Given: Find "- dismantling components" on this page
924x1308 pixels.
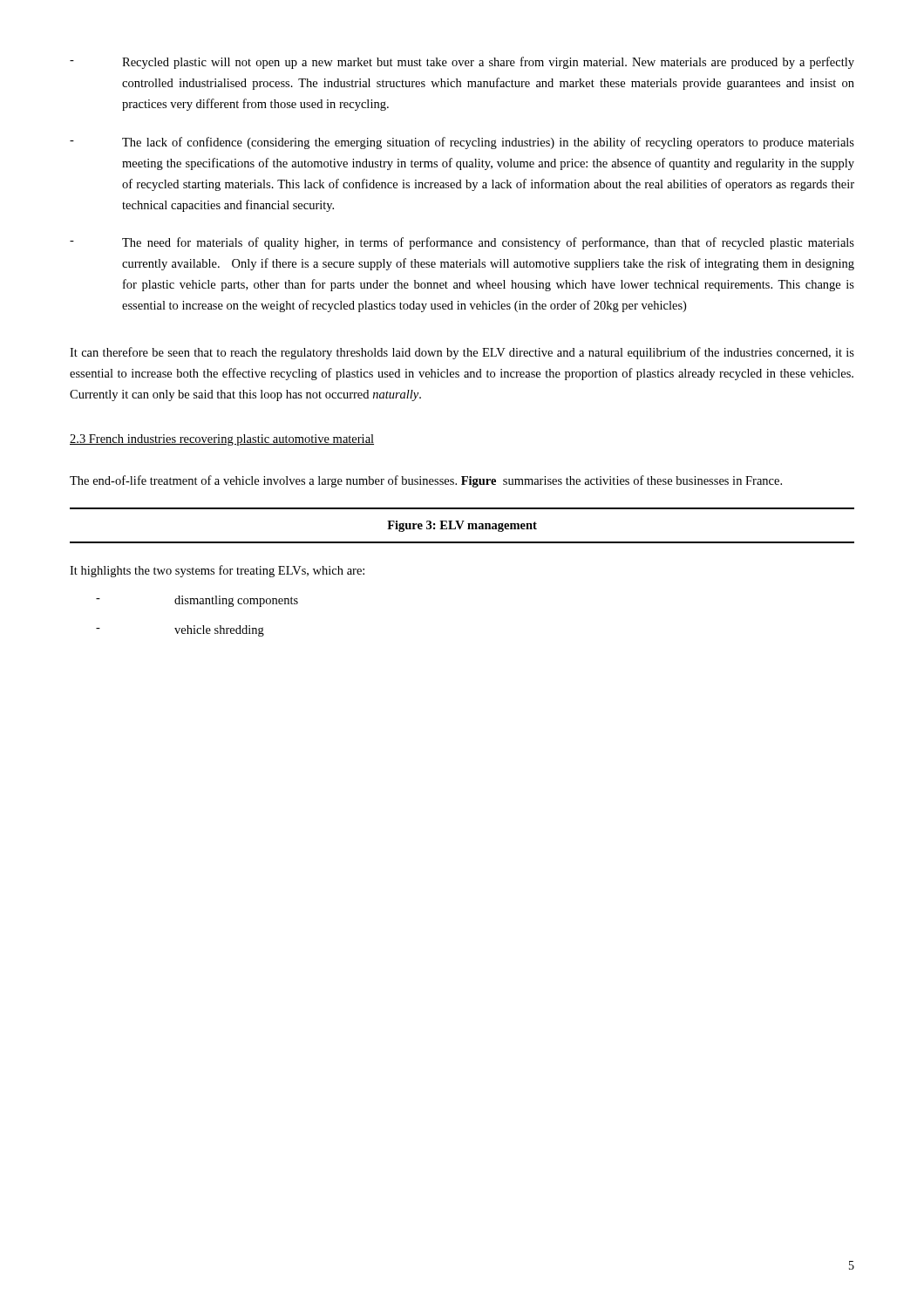Looking at the screenshot, I should coord(197,601).
